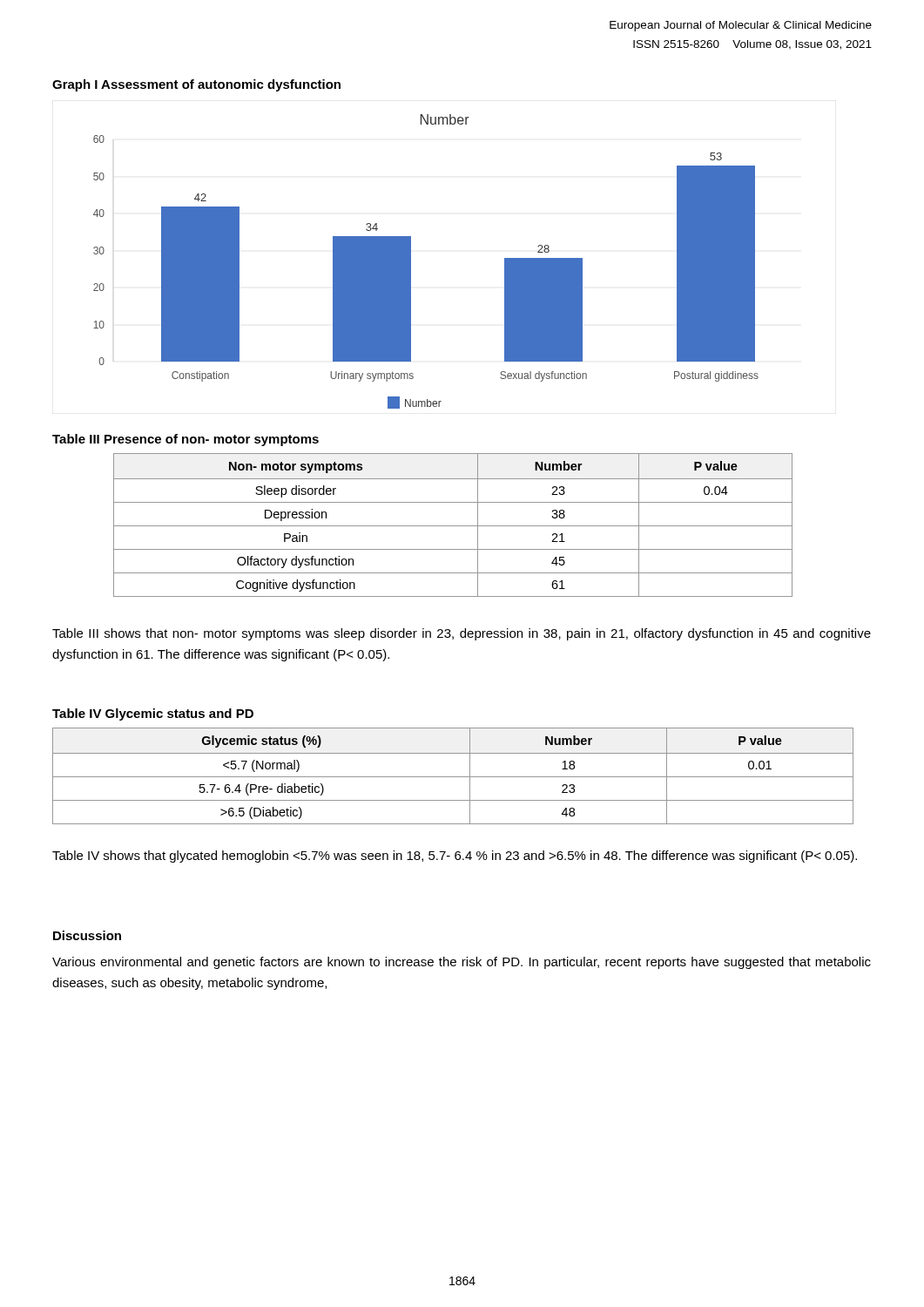The width and height of the screenshot is (924, 1307).
Task: Click the passage that begins "Table III shows that"
Action: click(462, 644)
